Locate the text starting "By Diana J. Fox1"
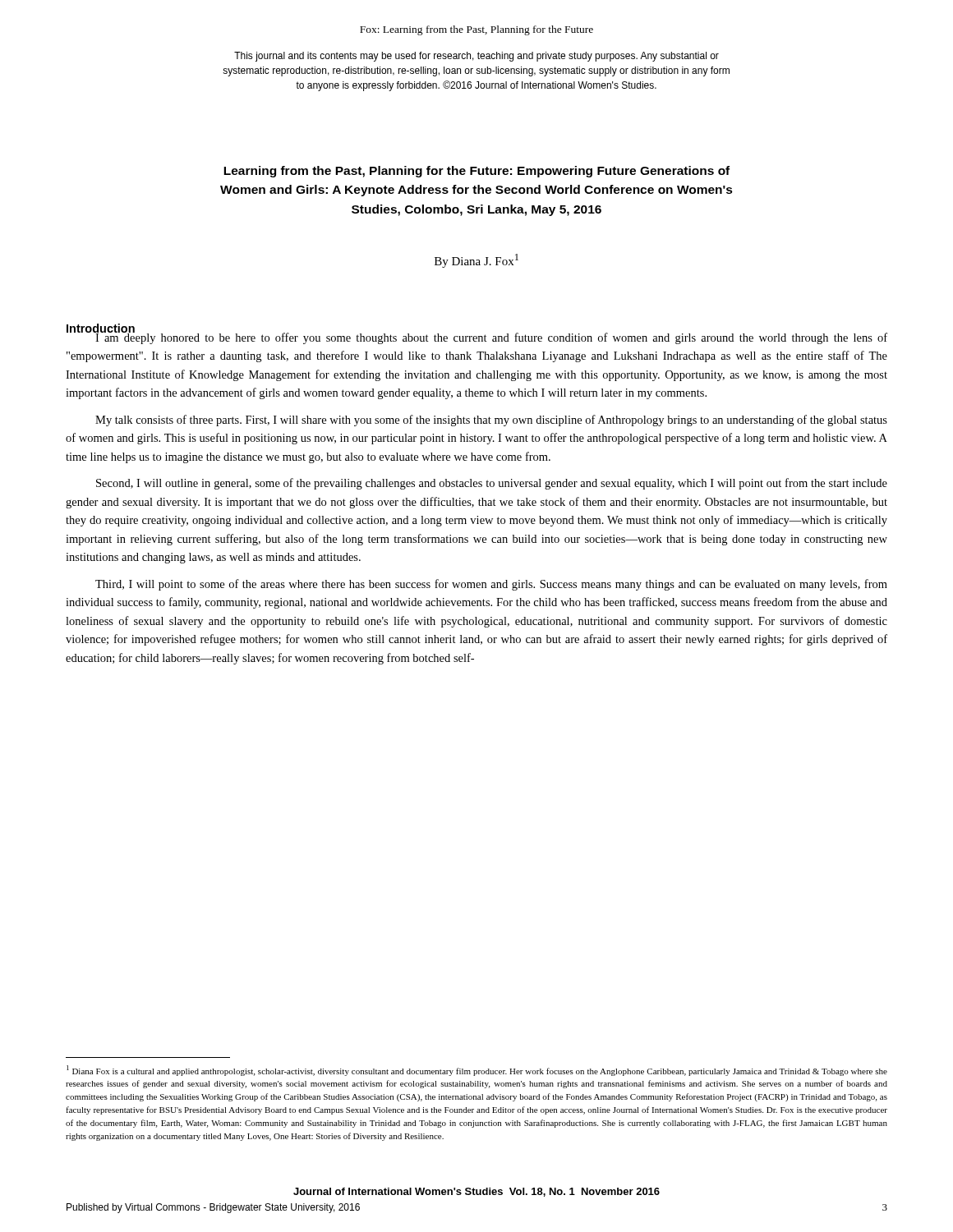Image resolution: width=953 pixels, height=1232 pixels. [x=476, y=260]
